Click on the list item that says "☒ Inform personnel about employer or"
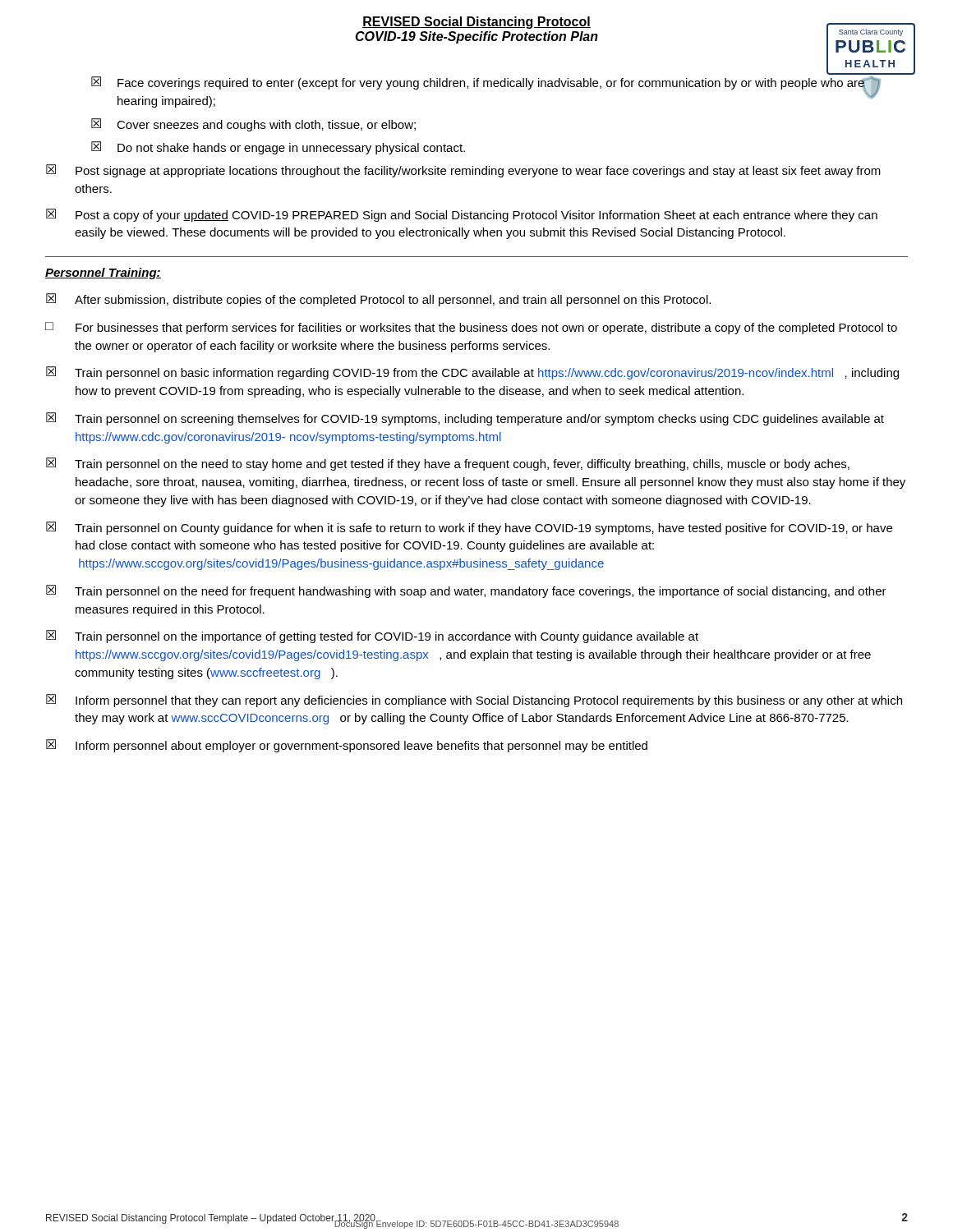 [x=476, y=746]
